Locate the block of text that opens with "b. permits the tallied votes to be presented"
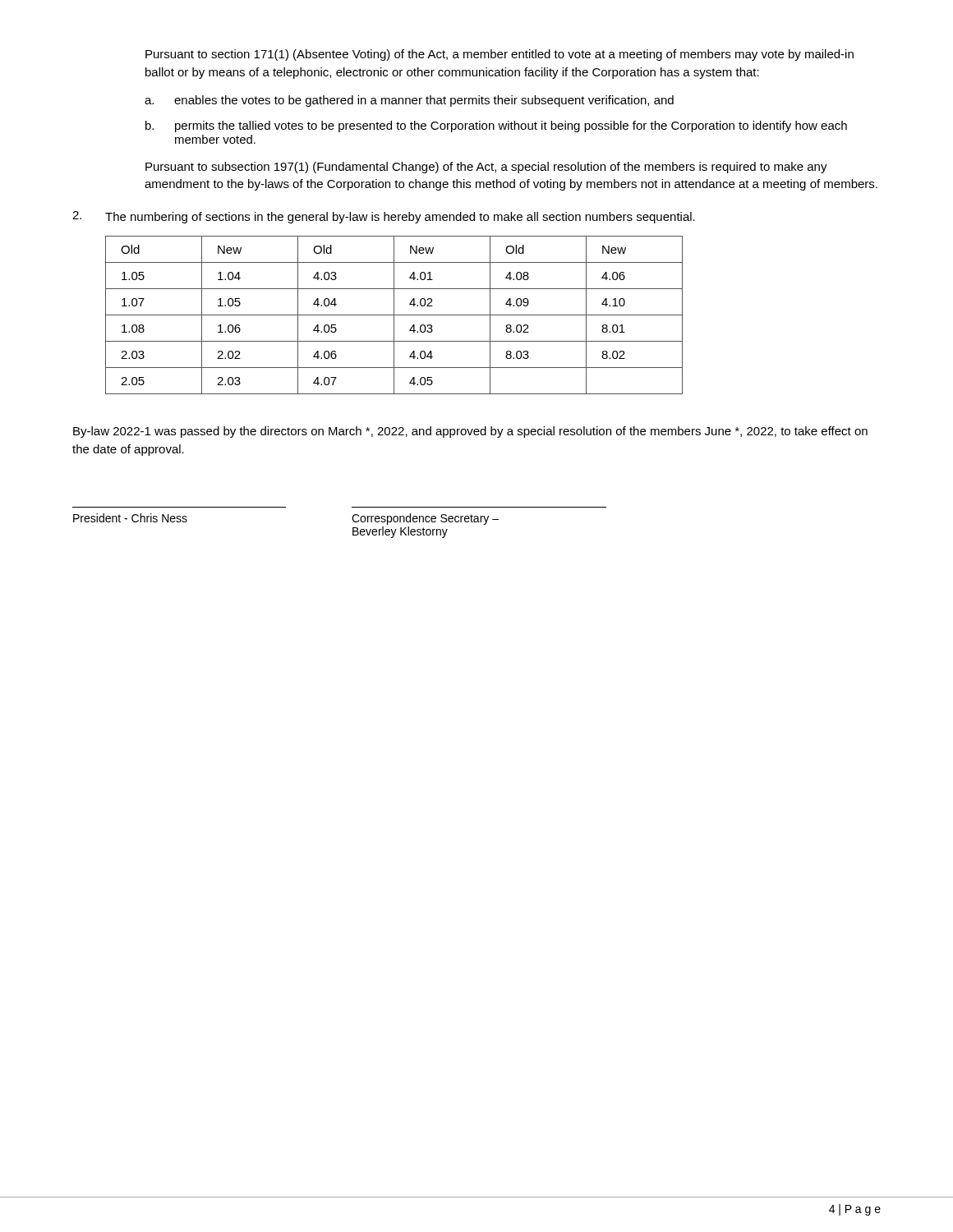This screenshot has height=1232, width=953. (x=513, y=132)
